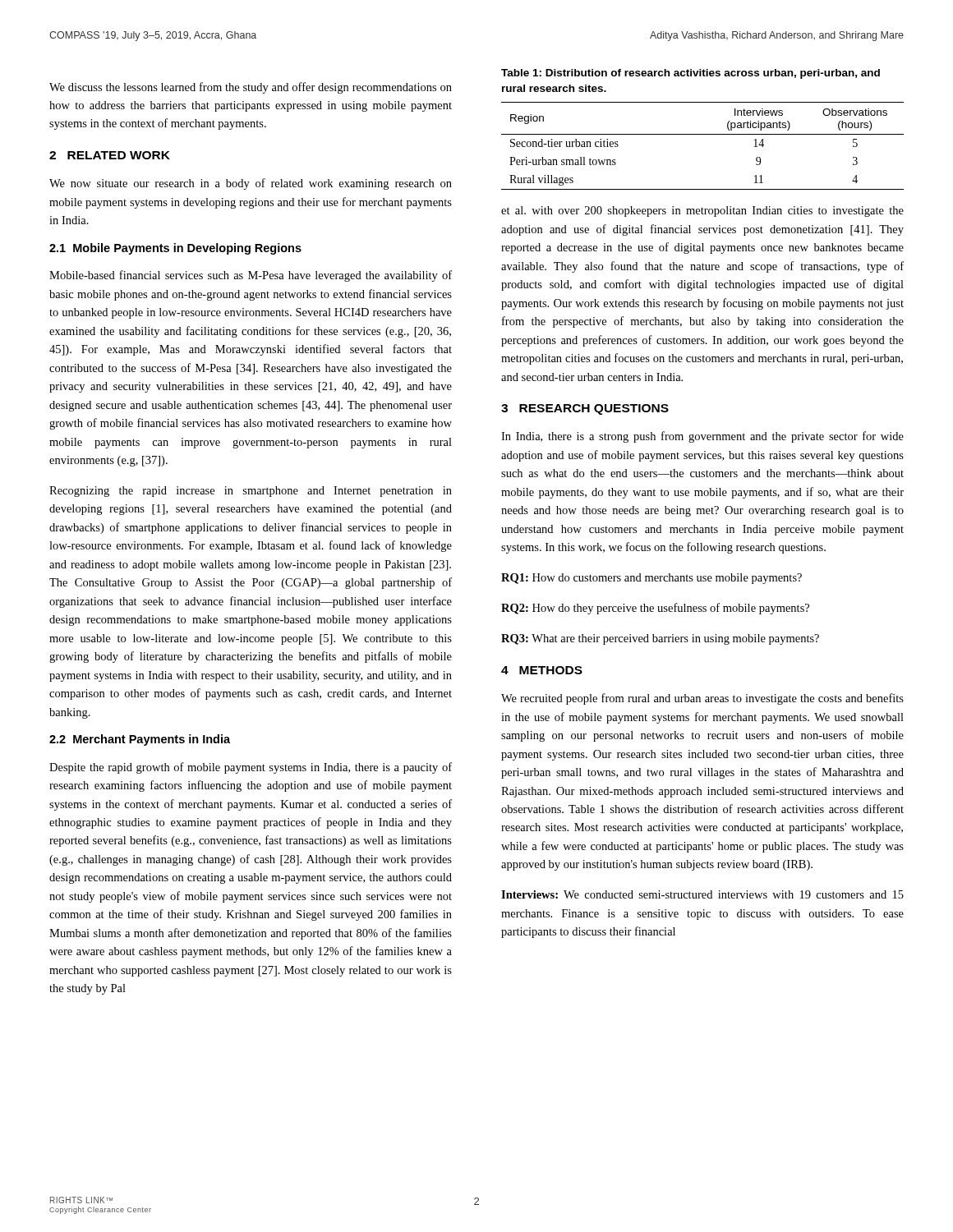Find the caption with the text "Table 1: Distribution of research activities"
953x1232 pixels.
(x=702, y=81)
